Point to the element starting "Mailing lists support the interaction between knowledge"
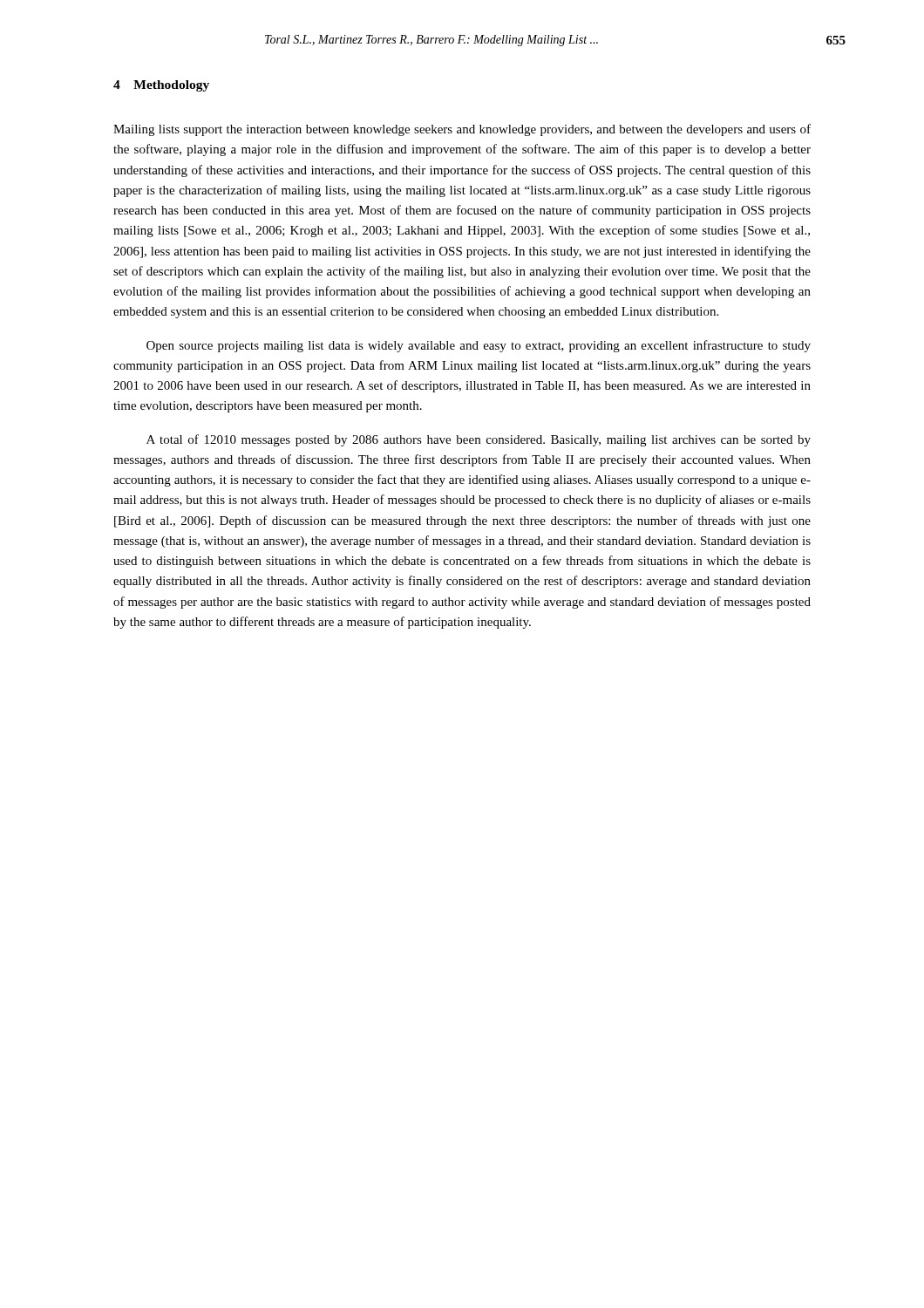Viewport: 924px width, 1308px height. [x=462, y=376]
